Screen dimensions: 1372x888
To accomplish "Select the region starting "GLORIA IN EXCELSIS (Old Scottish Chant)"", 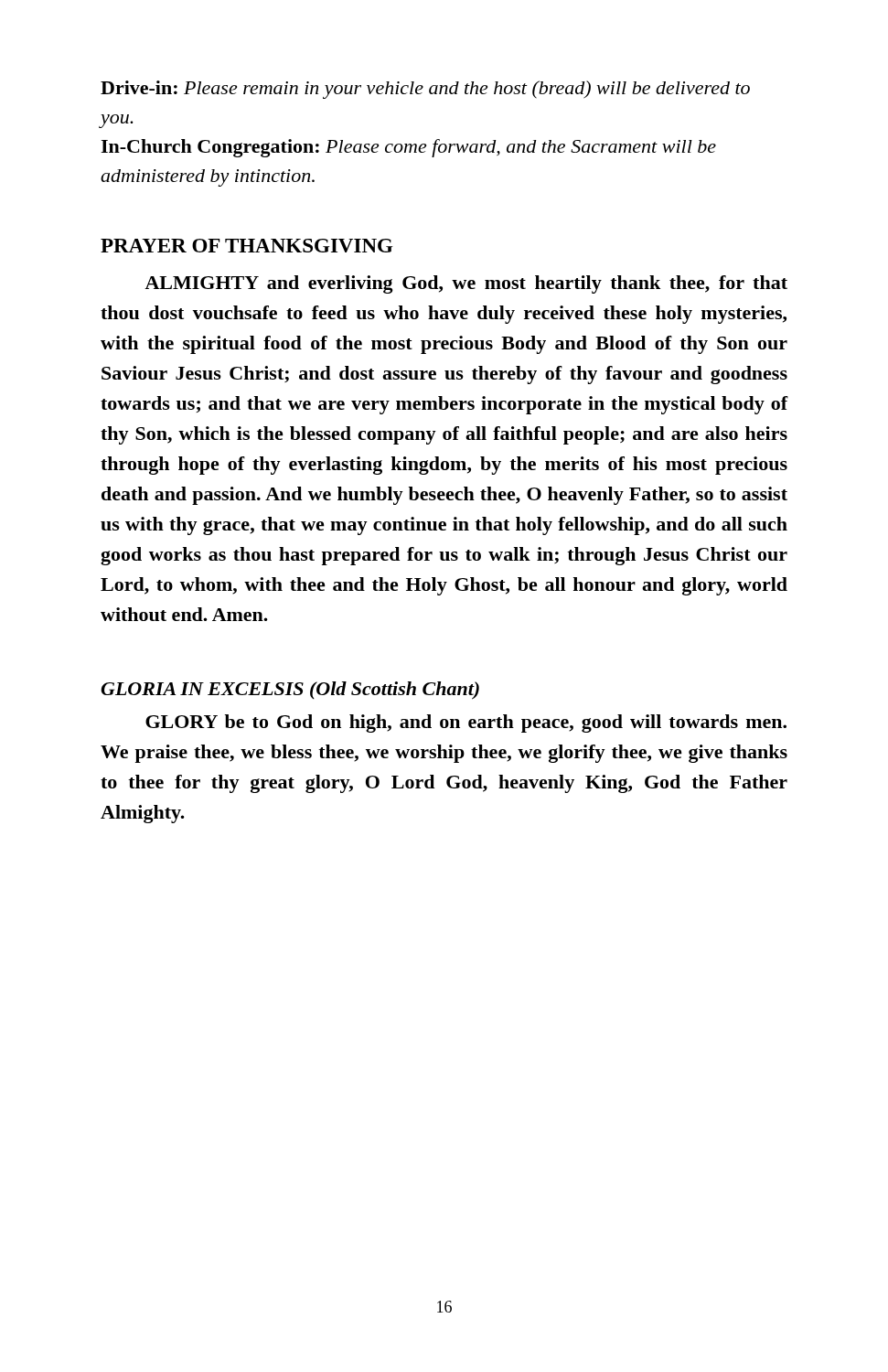I will pyautogui.click(x=290, y=688).
